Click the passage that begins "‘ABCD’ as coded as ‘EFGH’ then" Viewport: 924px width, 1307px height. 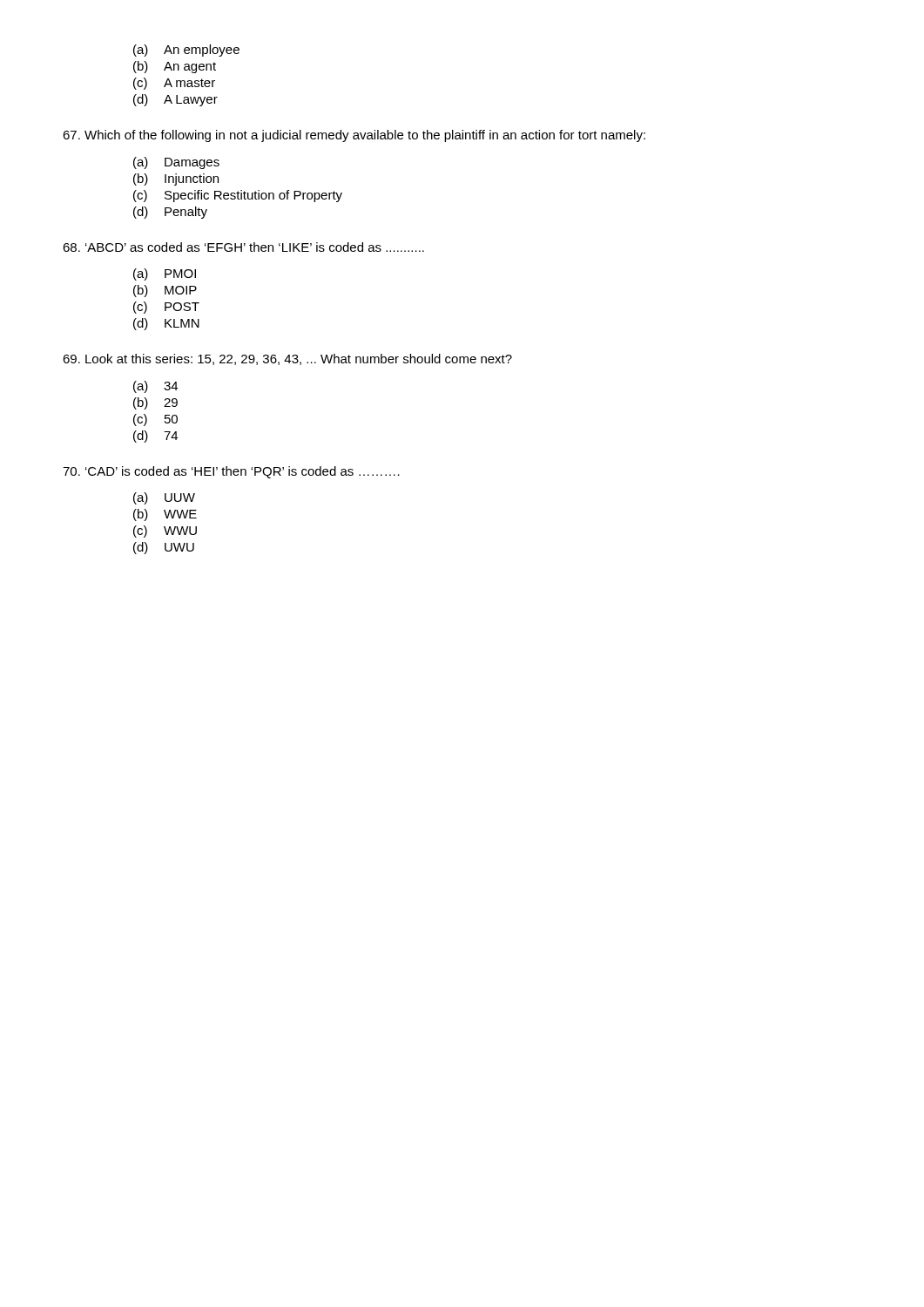point(244,247)
